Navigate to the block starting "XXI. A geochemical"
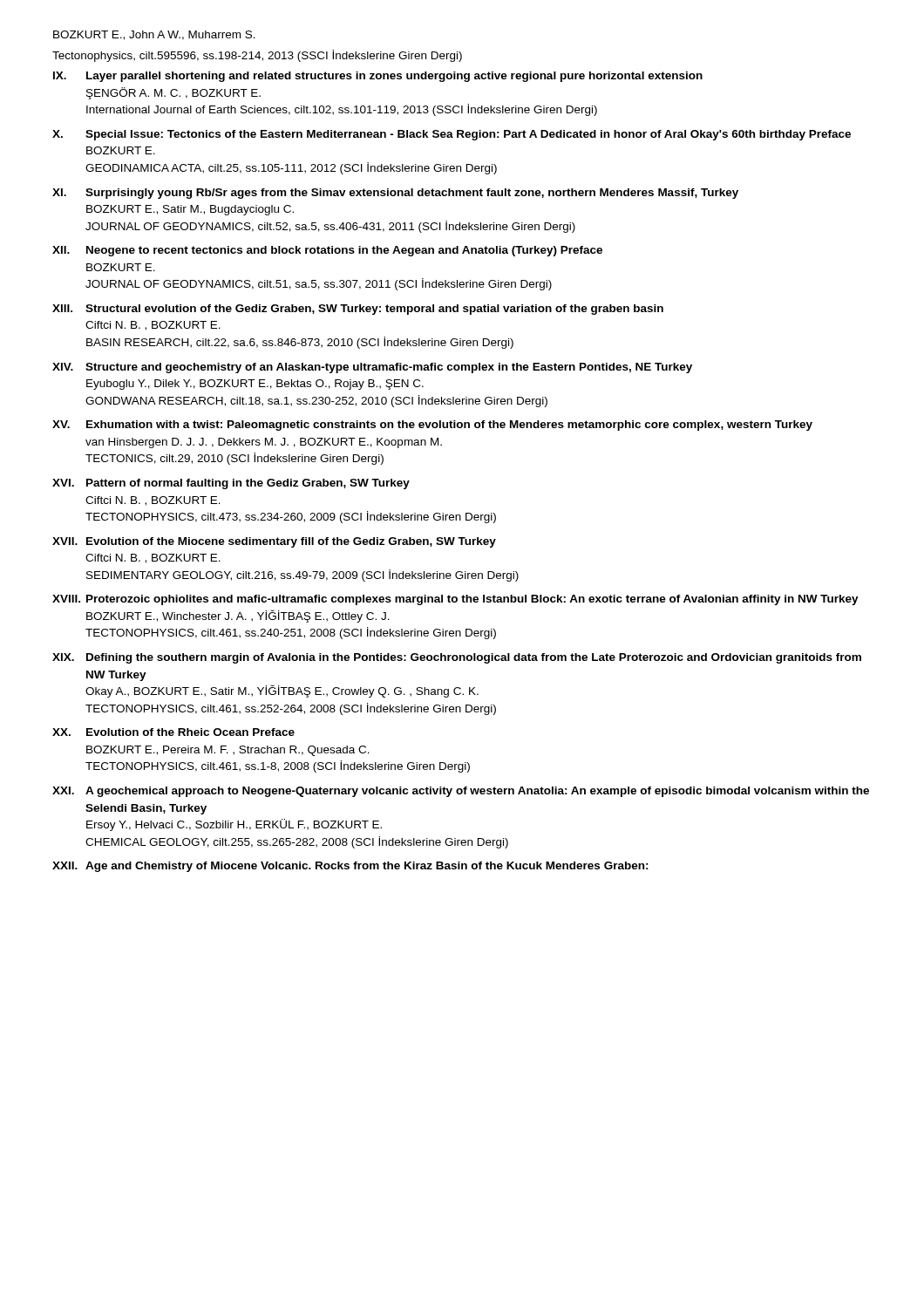924x1308 pixels. click(x=461, y=792)
